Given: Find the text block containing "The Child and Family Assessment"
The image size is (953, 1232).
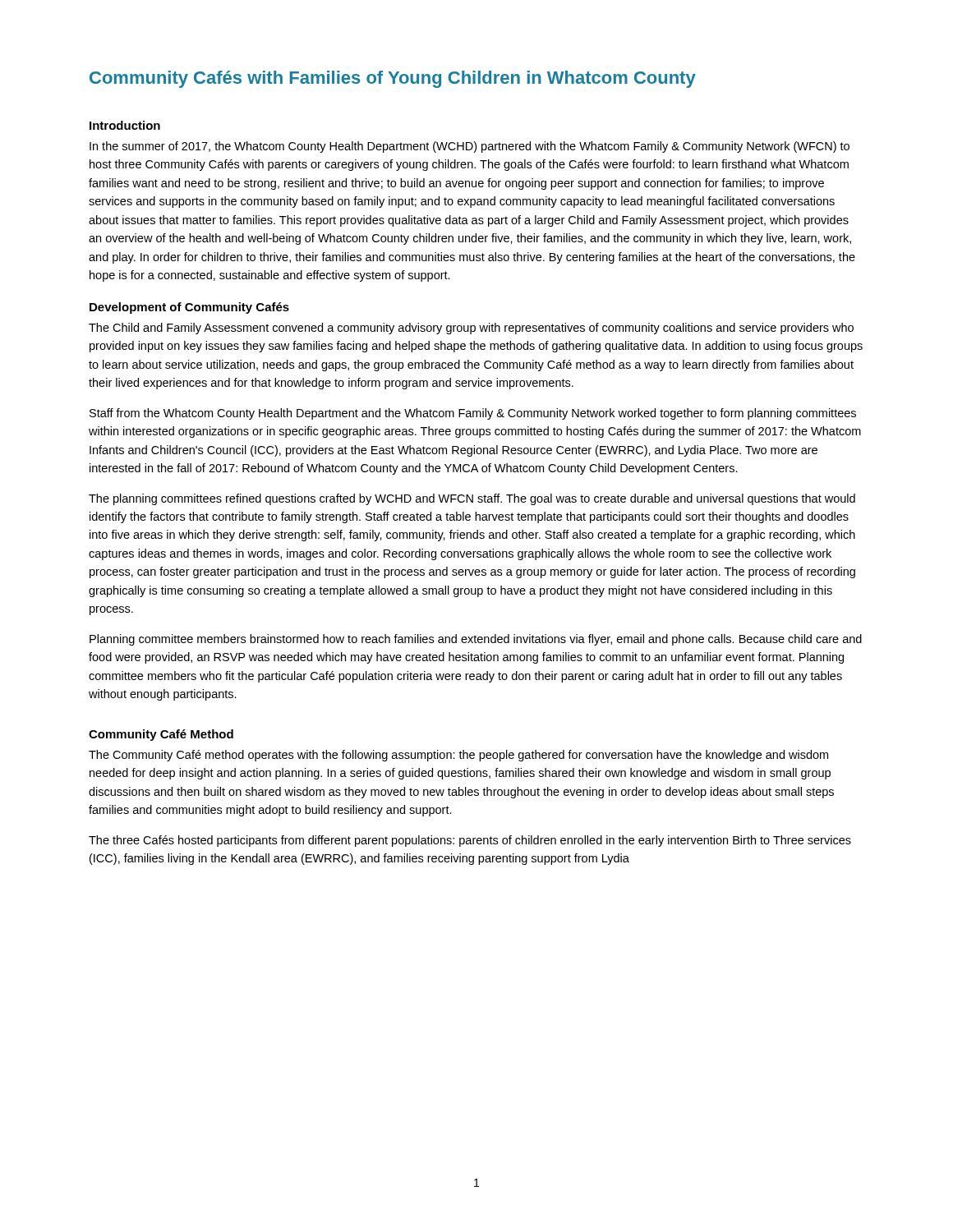Looking at the screenshot, I should (476, 355).
